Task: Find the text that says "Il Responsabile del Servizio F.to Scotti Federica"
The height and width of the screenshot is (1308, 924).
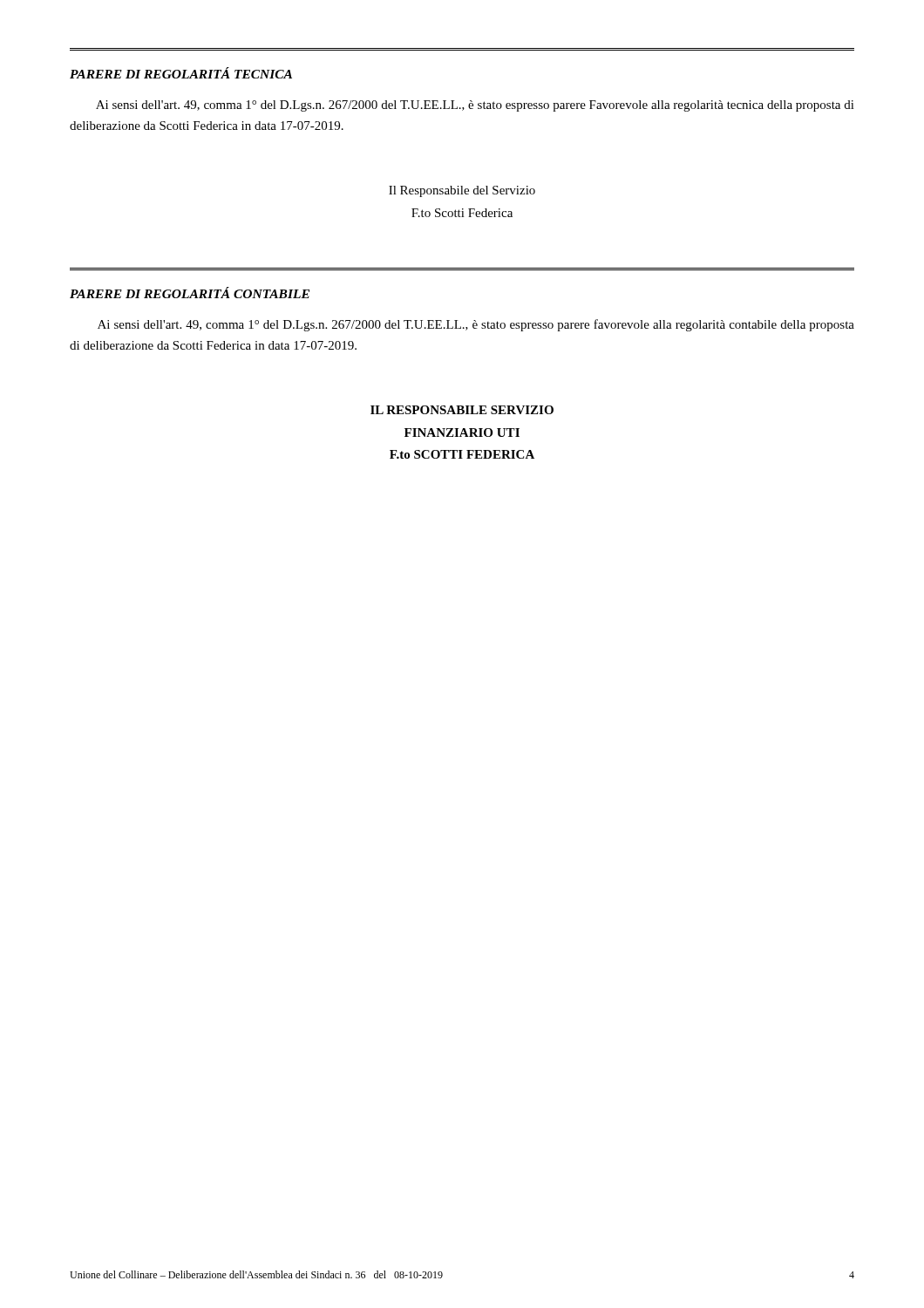Action: point(462,201)
